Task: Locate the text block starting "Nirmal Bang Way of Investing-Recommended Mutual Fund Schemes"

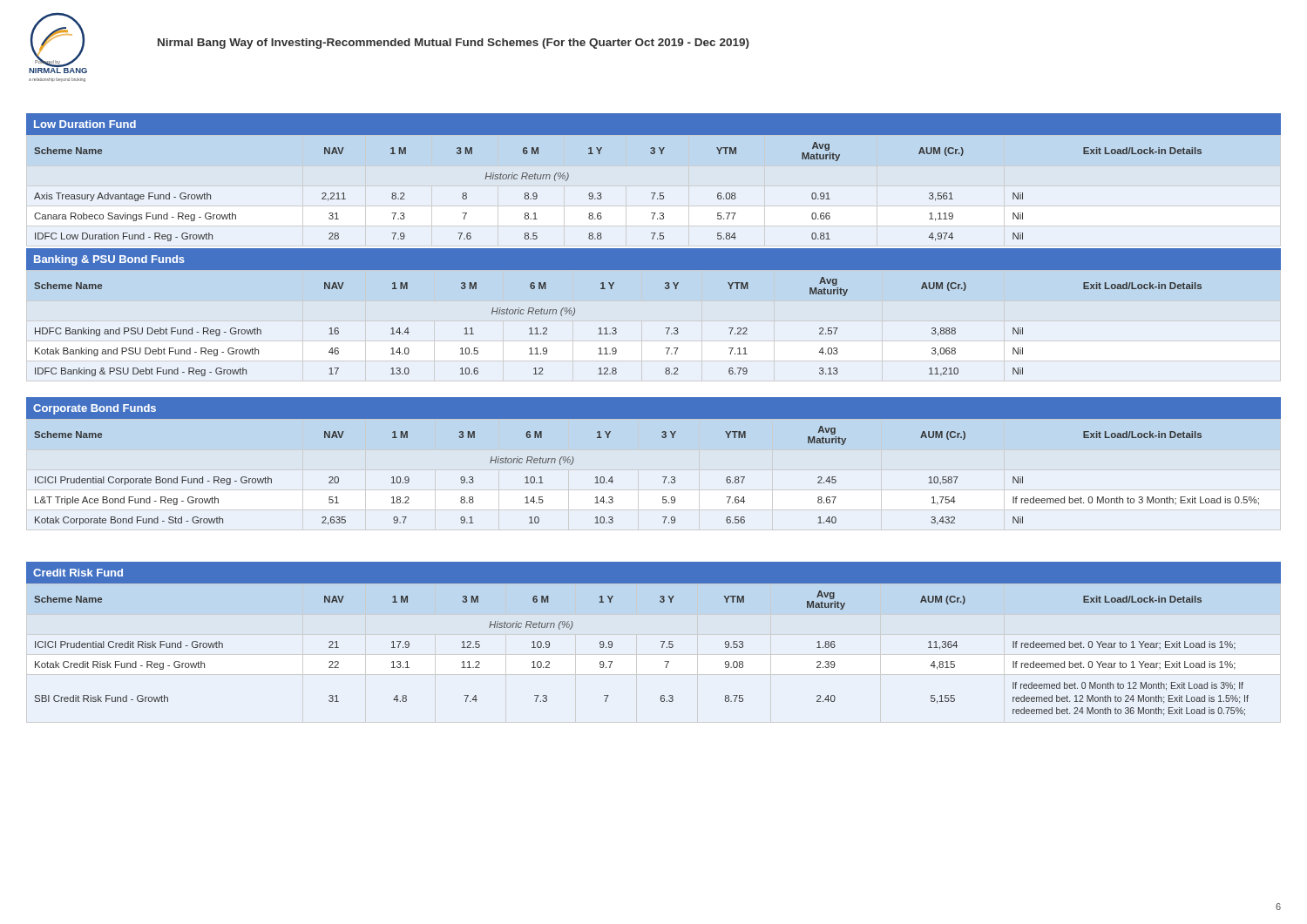Action: [x=453, y=42]
